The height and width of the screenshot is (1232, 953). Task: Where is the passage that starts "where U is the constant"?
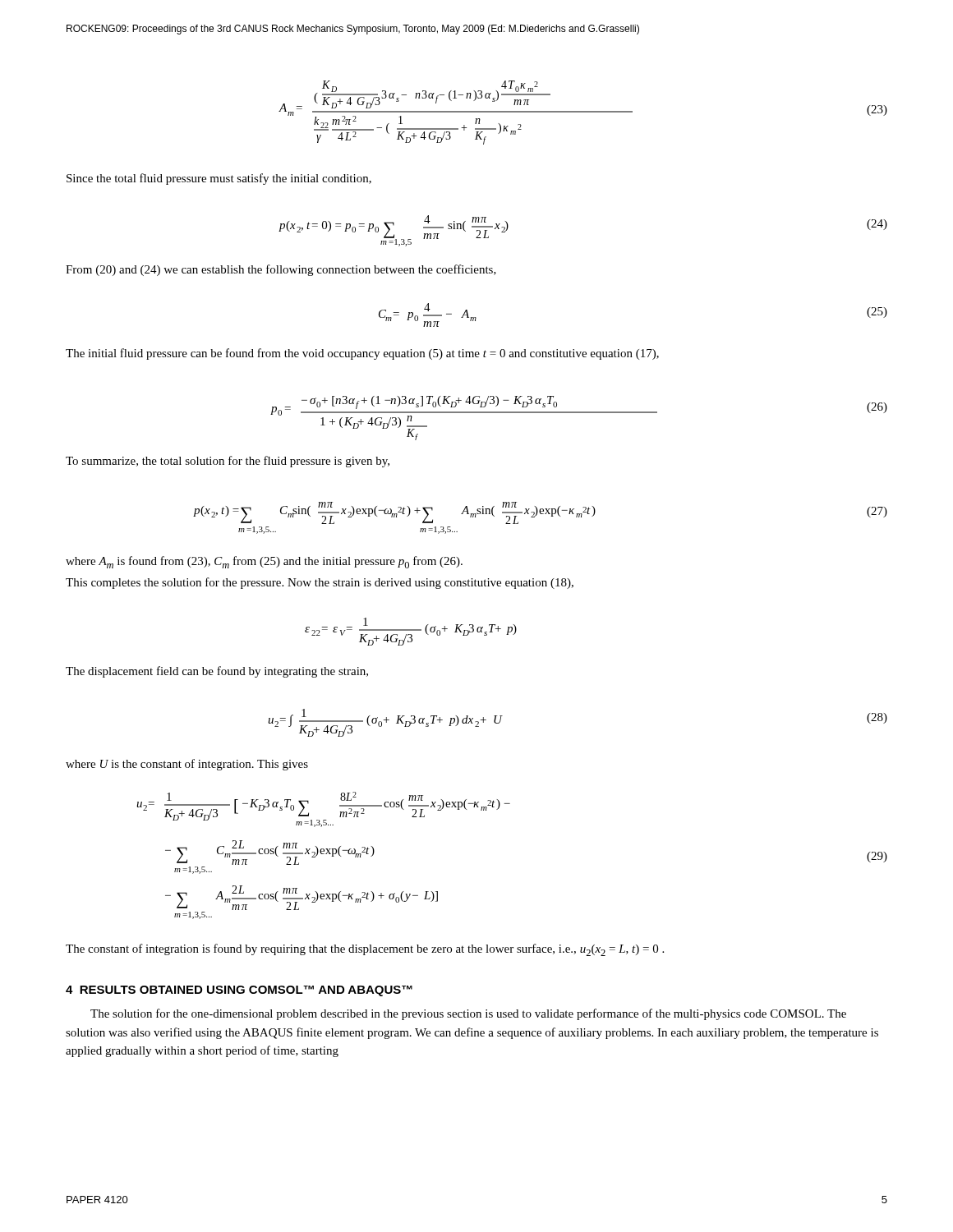tap(187, 764)
